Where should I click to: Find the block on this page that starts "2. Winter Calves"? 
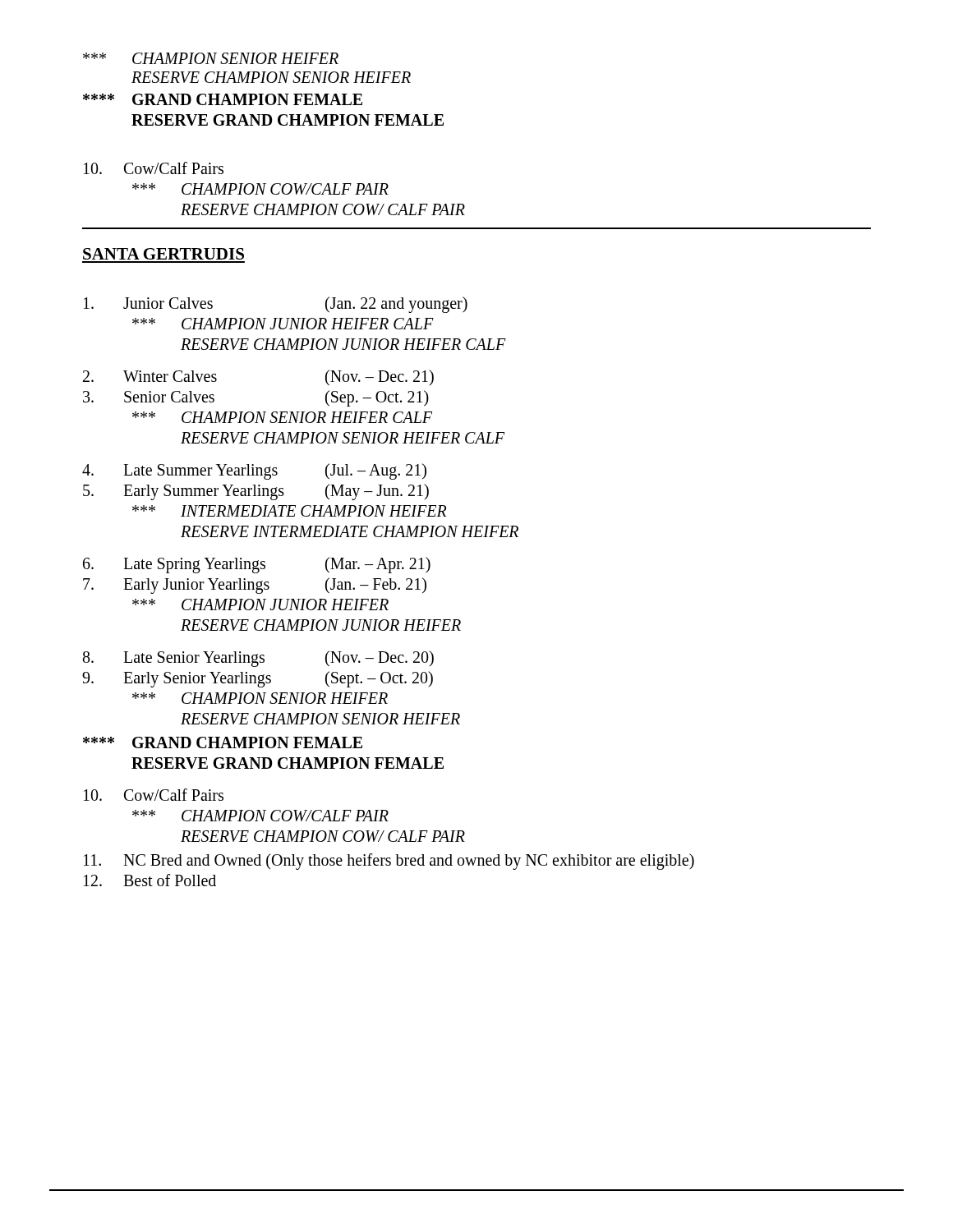tap(175, 379)
